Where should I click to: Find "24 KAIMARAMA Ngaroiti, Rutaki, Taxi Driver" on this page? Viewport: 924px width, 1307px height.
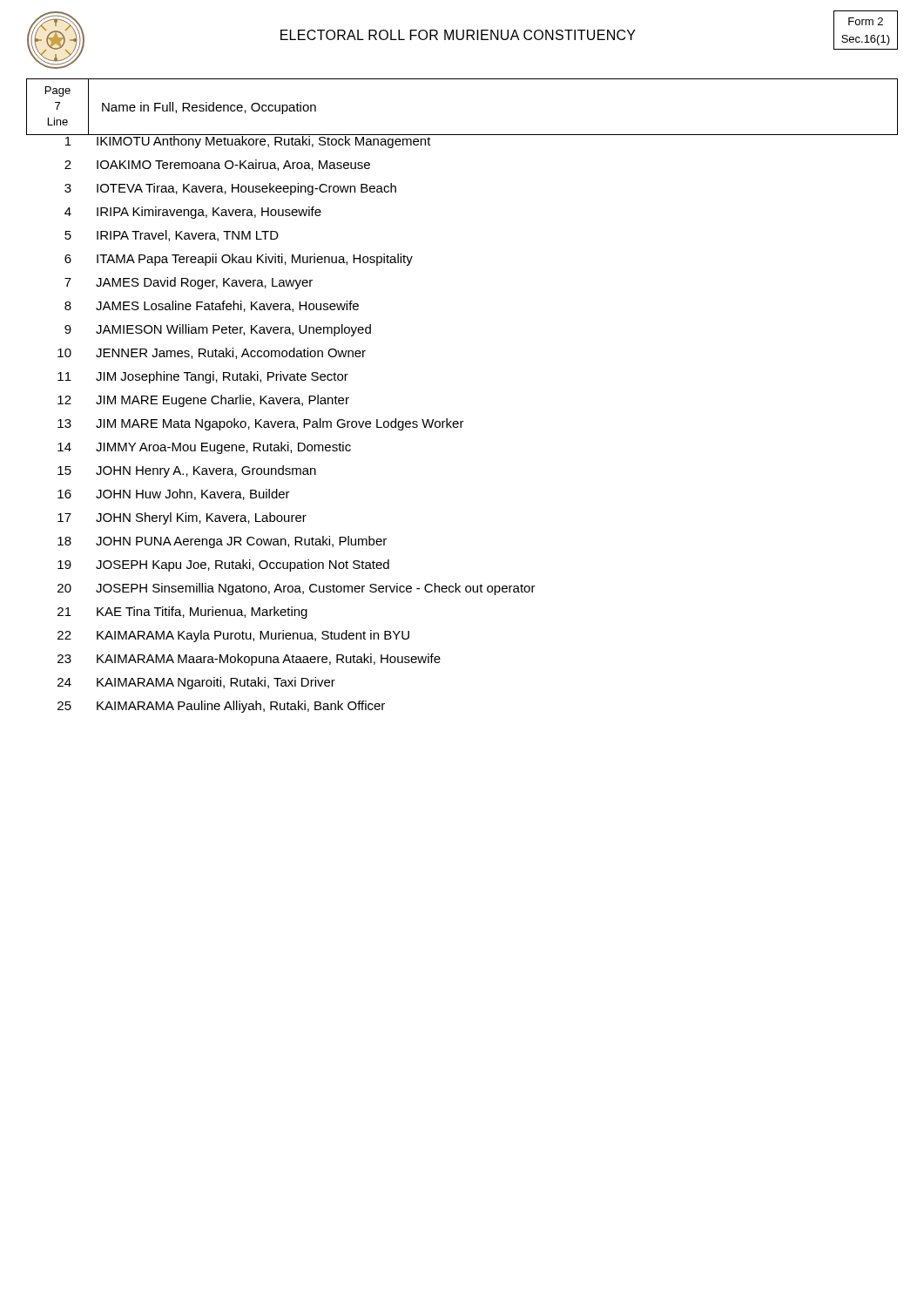(196, 683)
